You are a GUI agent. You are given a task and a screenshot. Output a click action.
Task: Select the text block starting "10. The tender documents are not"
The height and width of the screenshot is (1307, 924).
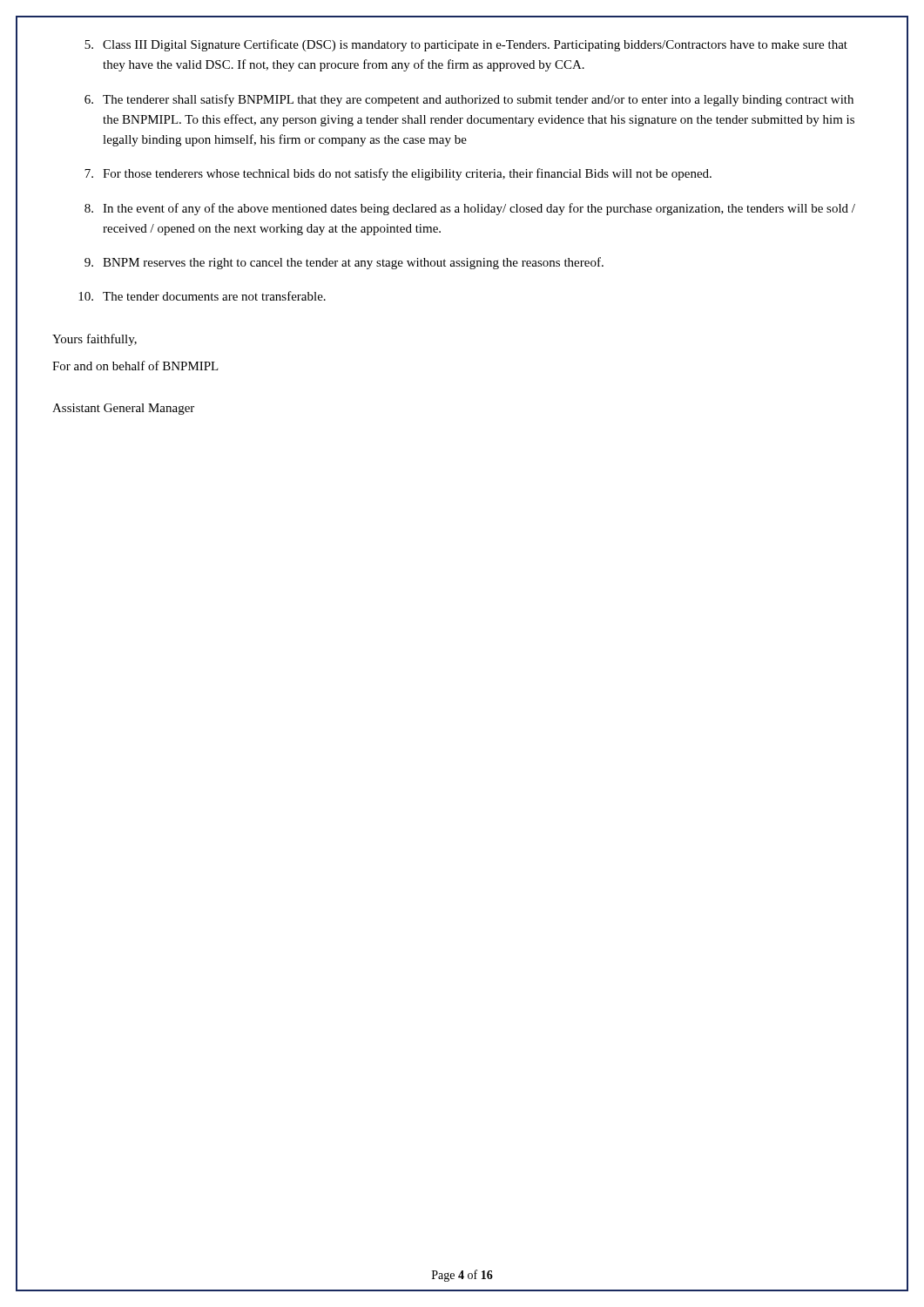tap(202, 296)
